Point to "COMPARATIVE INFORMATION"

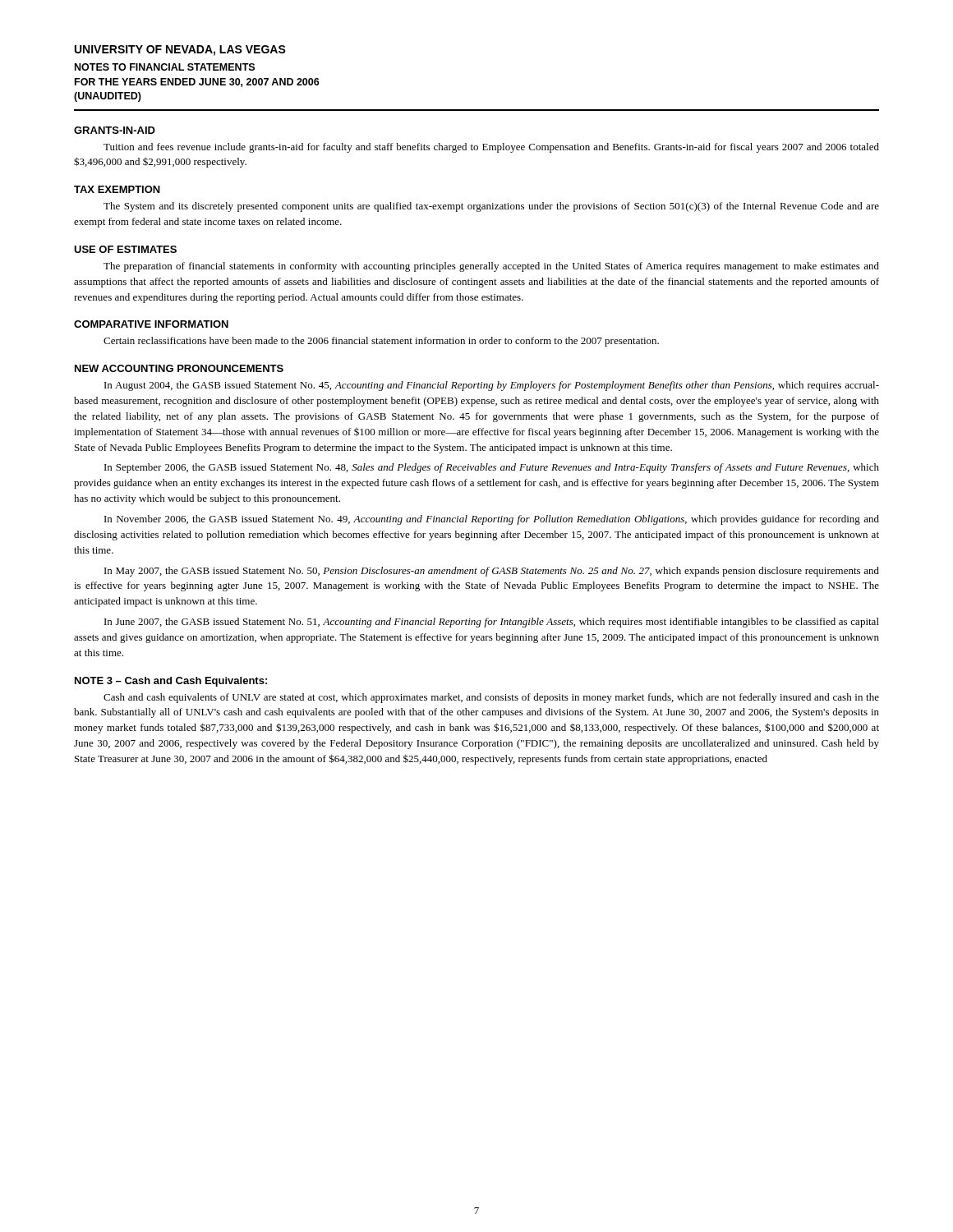151,324
